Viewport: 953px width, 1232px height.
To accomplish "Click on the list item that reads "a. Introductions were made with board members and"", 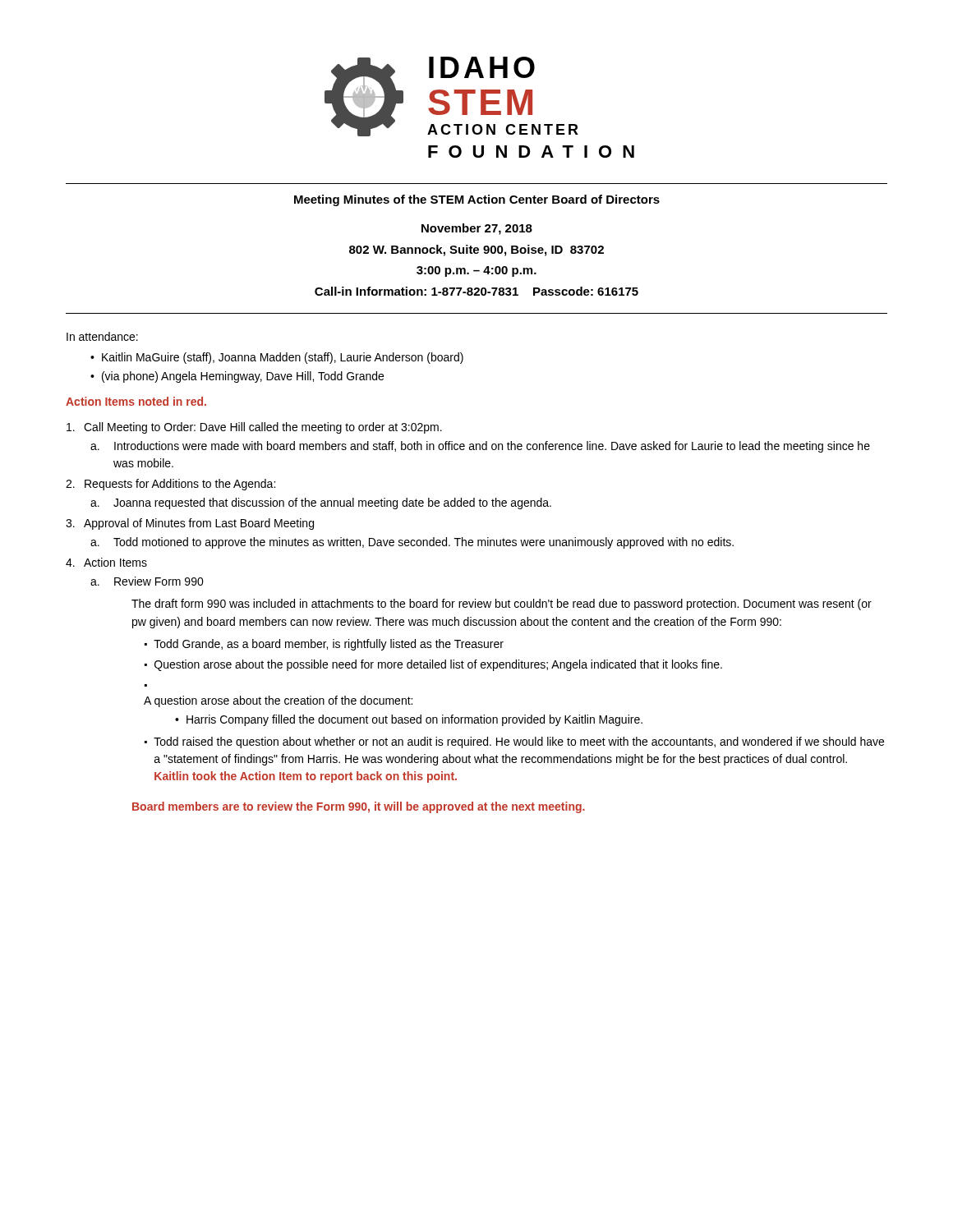I will point(489,455).
